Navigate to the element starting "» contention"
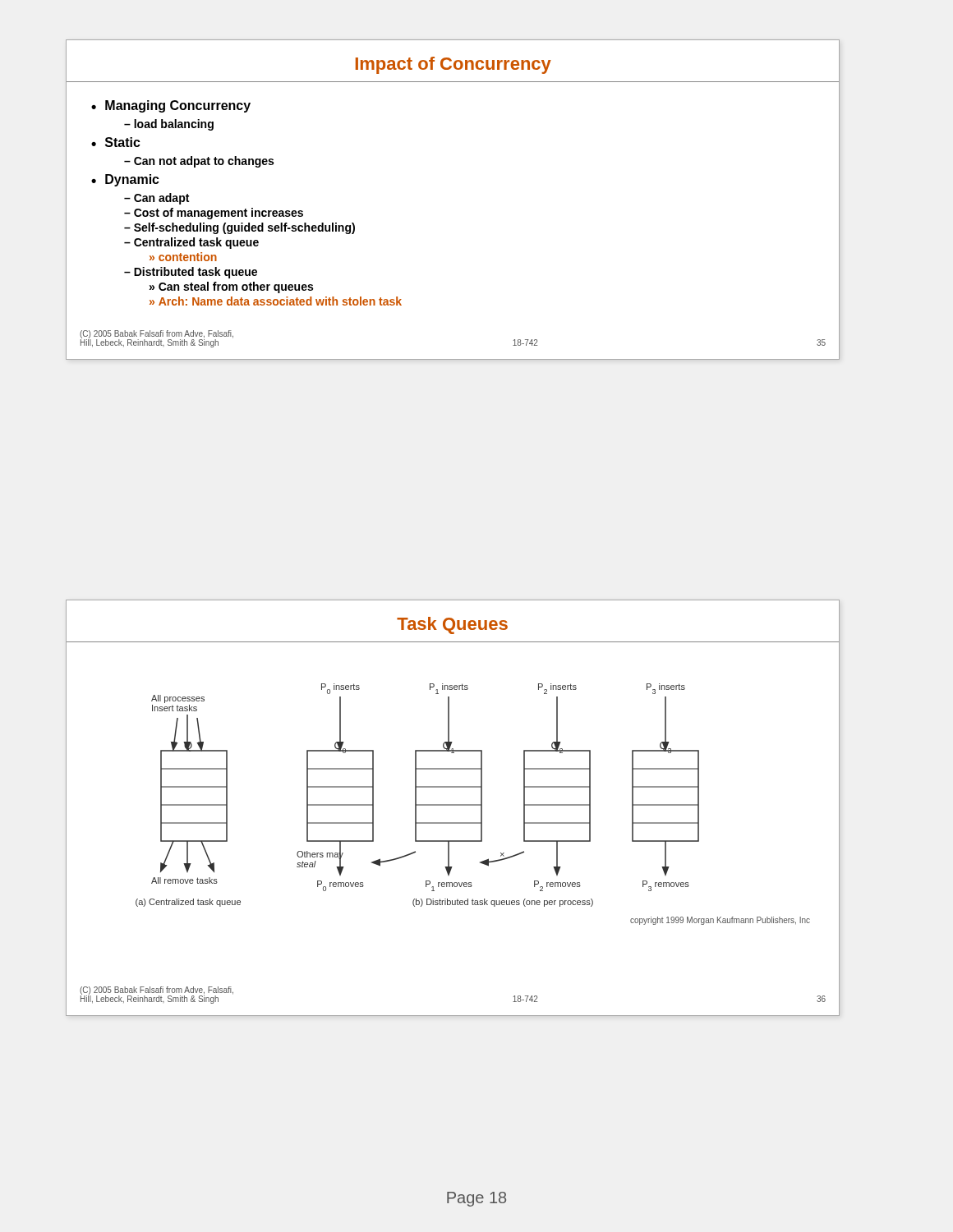Image resolution: width=953 pixels, height=1232 pixels. (183, 257)
